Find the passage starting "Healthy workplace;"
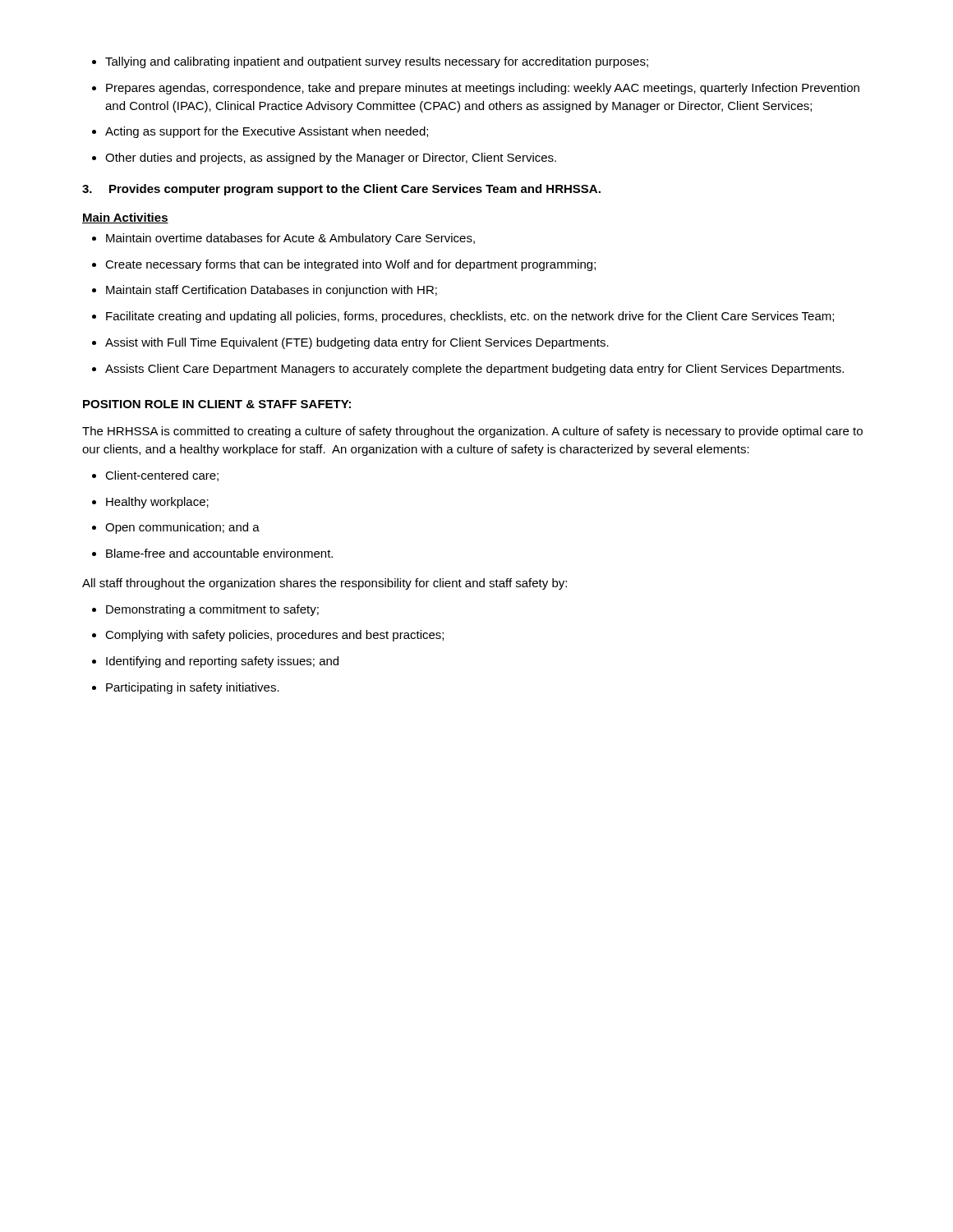The image size is (953, 1232). (150, 503)
